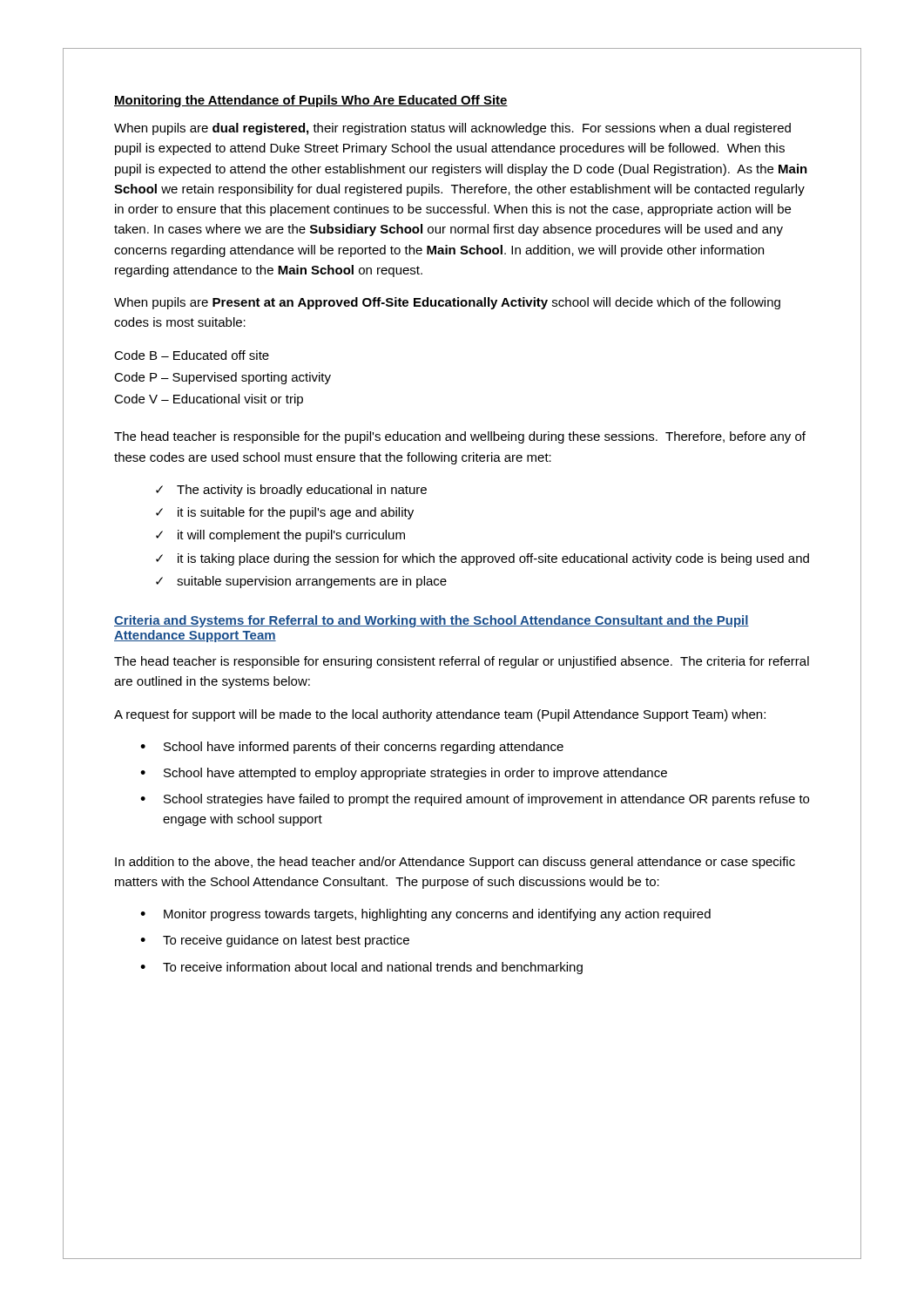Find the list item that reads "Code B – Educated"
The width and height of the screenshot is (924, 1307).
tap(192, 355)
